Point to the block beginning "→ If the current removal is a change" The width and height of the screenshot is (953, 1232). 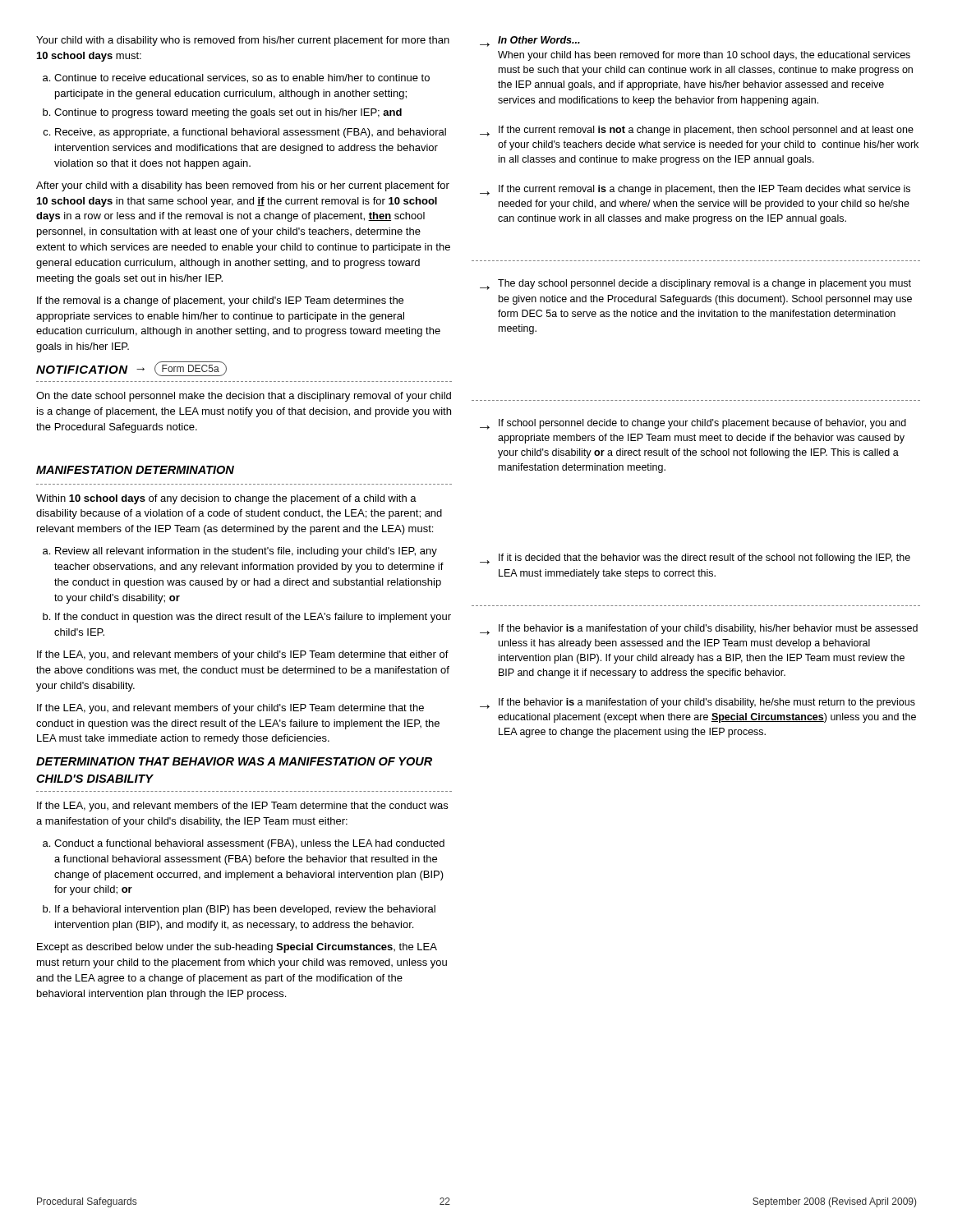696,207
